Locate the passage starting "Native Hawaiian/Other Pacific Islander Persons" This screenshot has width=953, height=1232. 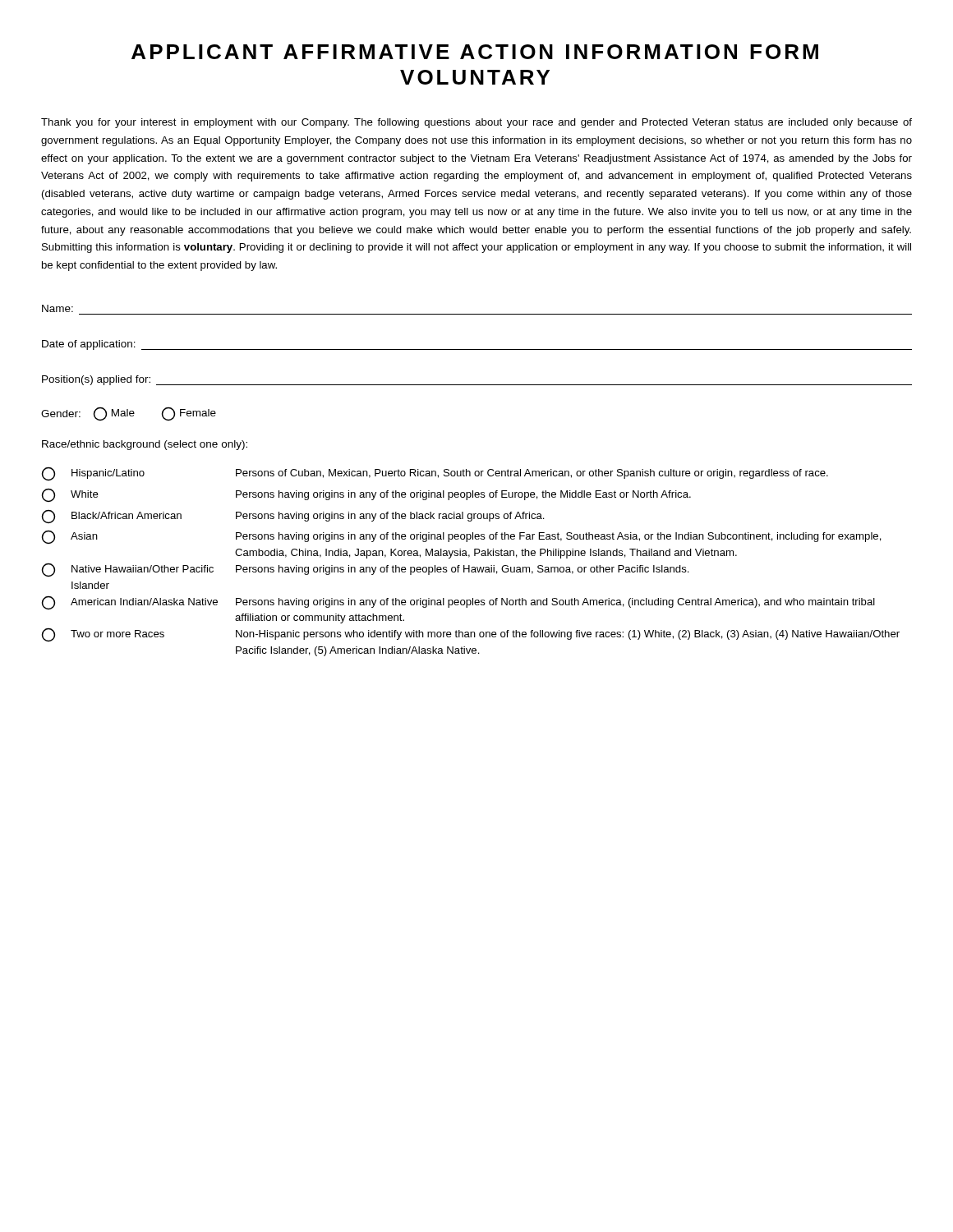pos(476,577)
